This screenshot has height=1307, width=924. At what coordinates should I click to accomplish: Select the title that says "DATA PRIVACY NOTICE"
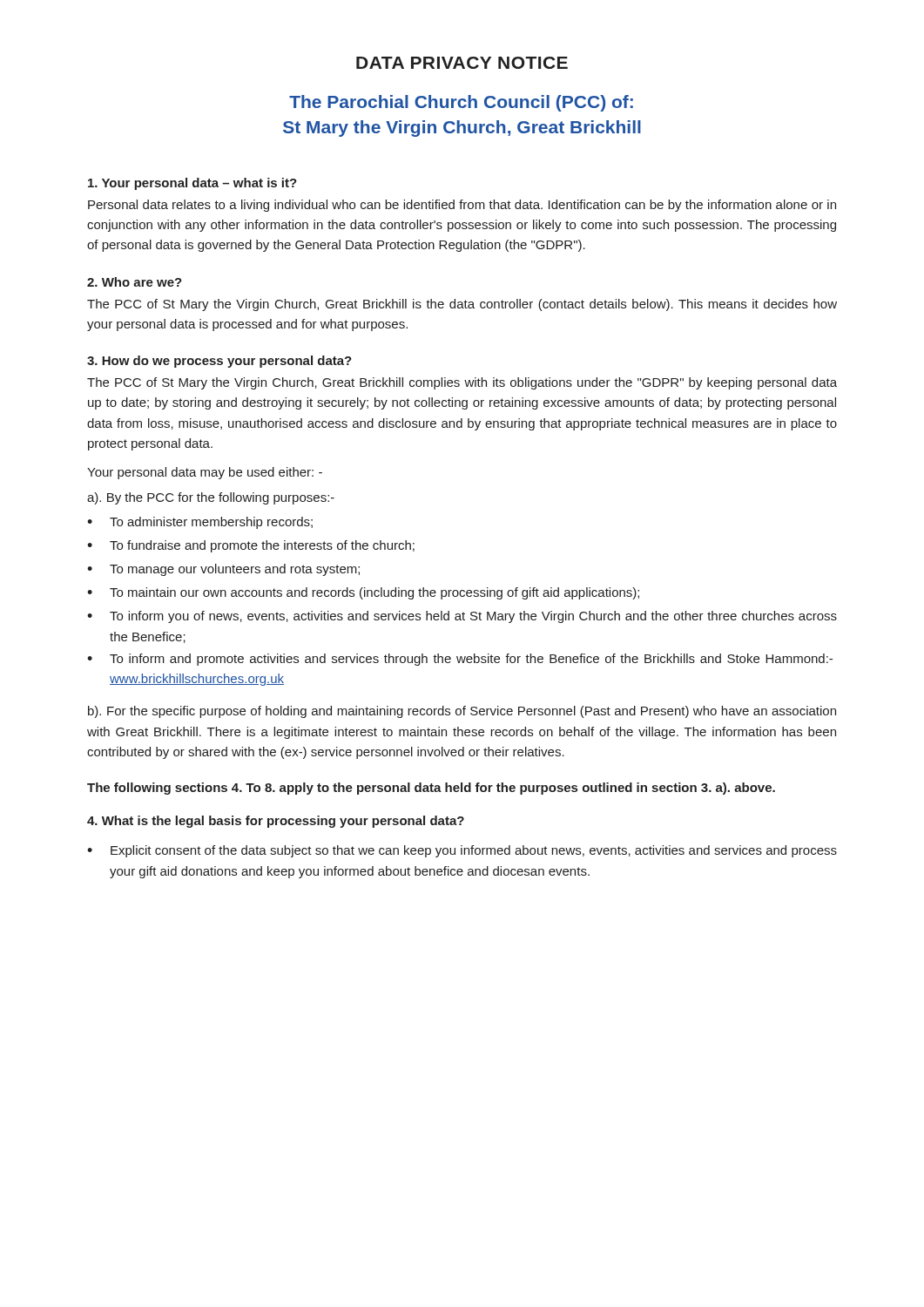coord(462,62)
